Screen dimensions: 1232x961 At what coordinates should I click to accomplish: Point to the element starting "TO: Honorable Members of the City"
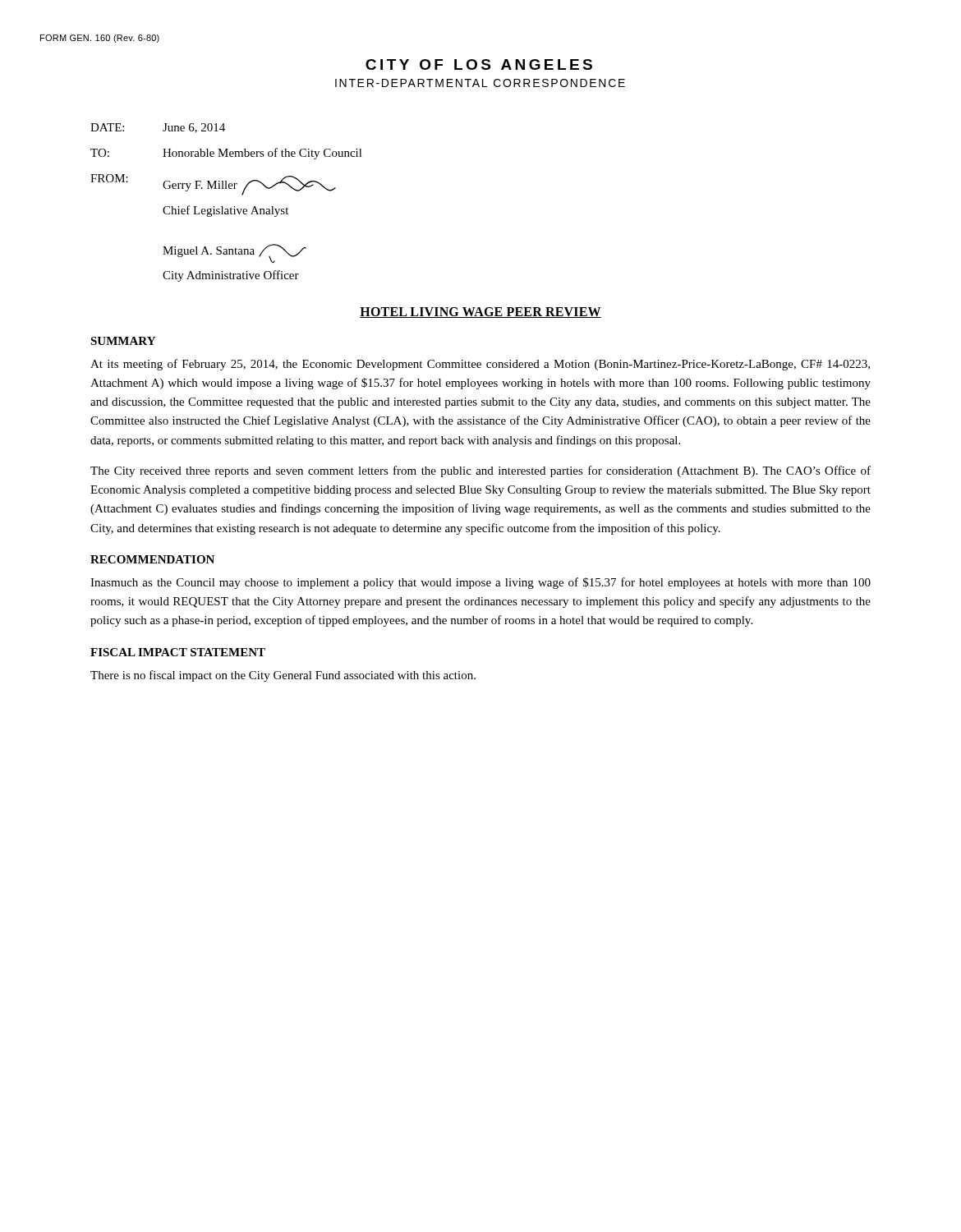pos(226,153)
